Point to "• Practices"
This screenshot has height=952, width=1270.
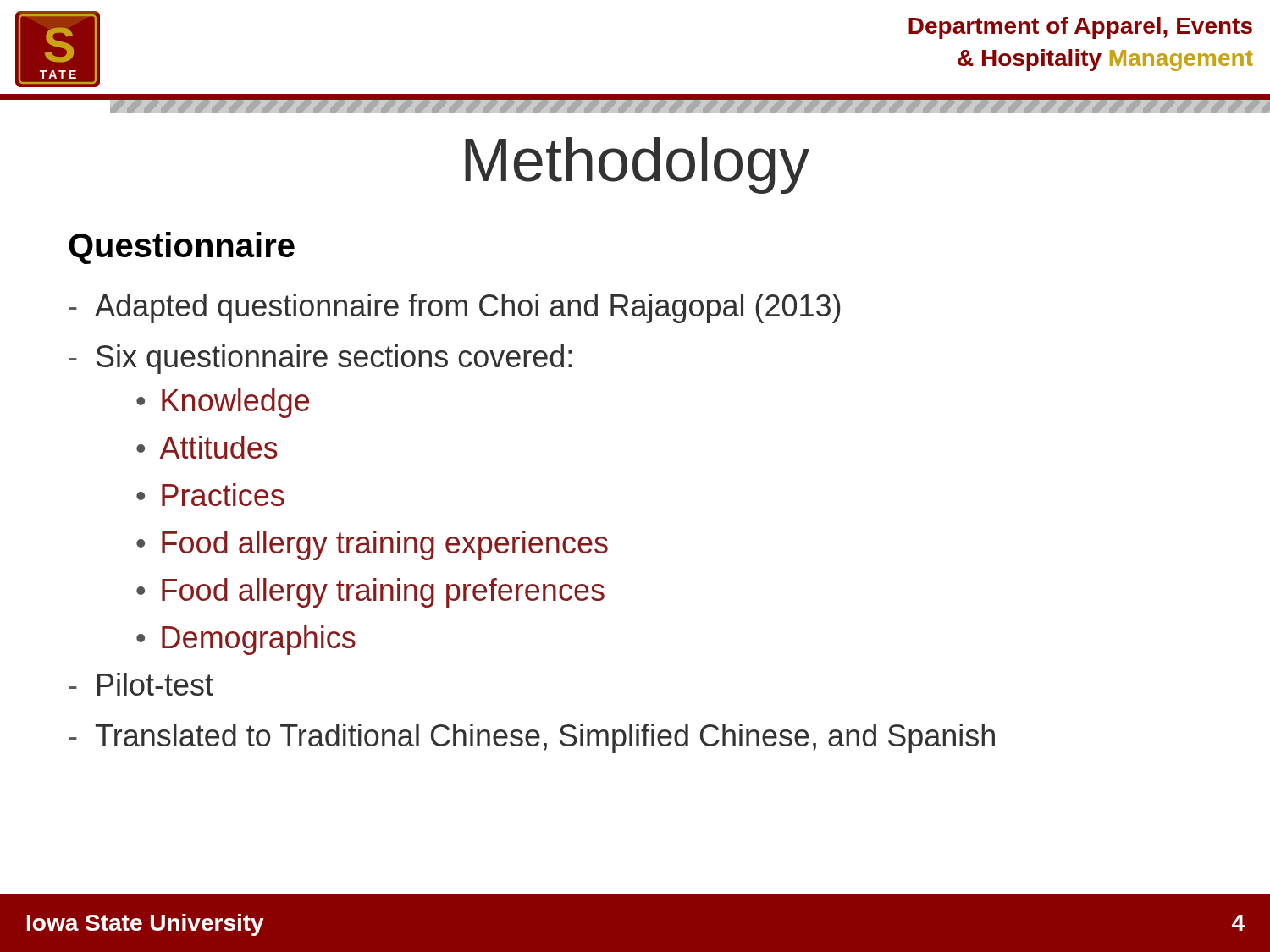click(x=210, y=496)
